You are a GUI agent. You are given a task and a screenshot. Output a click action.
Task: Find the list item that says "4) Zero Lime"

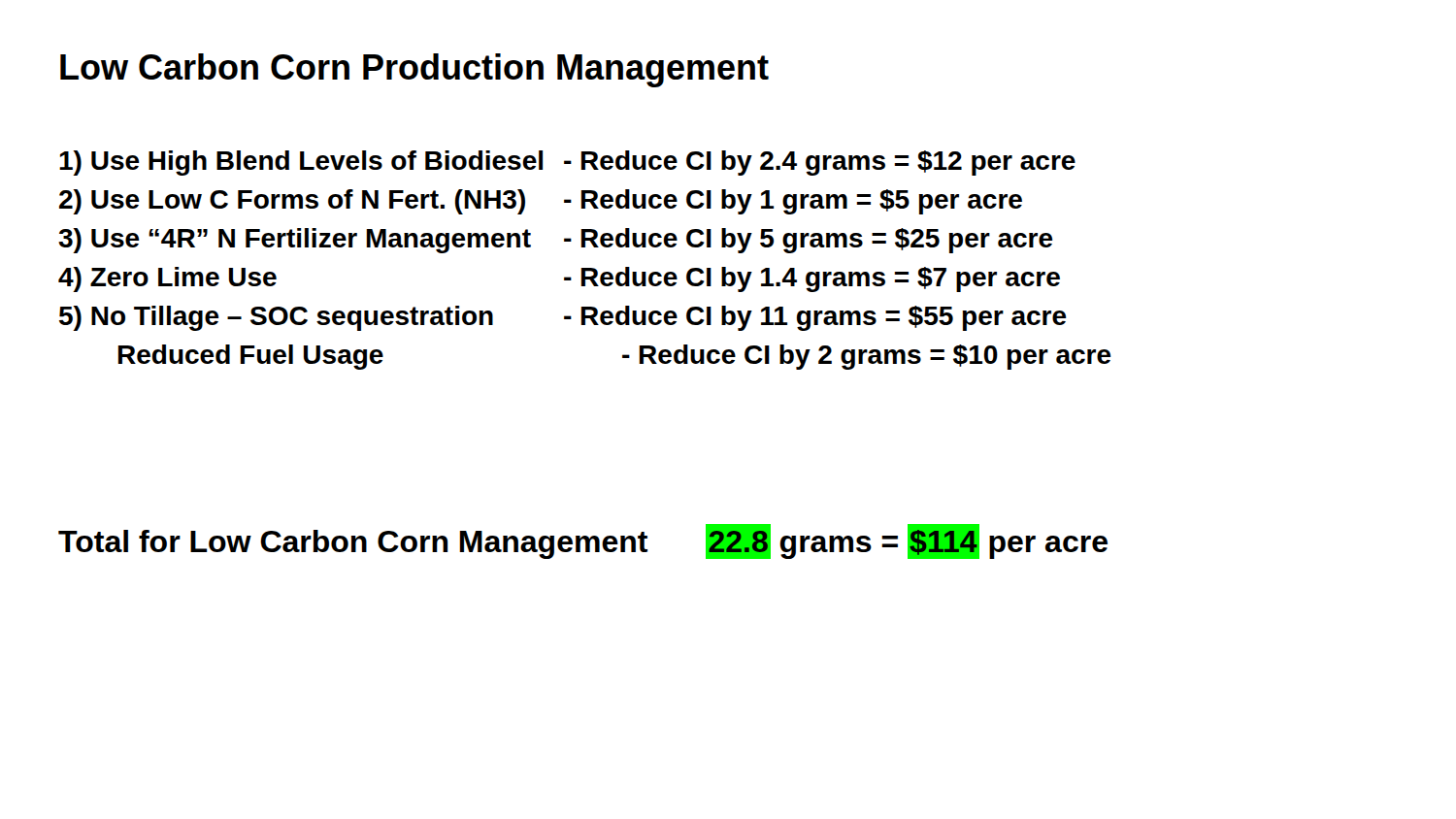tap(559, 278)
